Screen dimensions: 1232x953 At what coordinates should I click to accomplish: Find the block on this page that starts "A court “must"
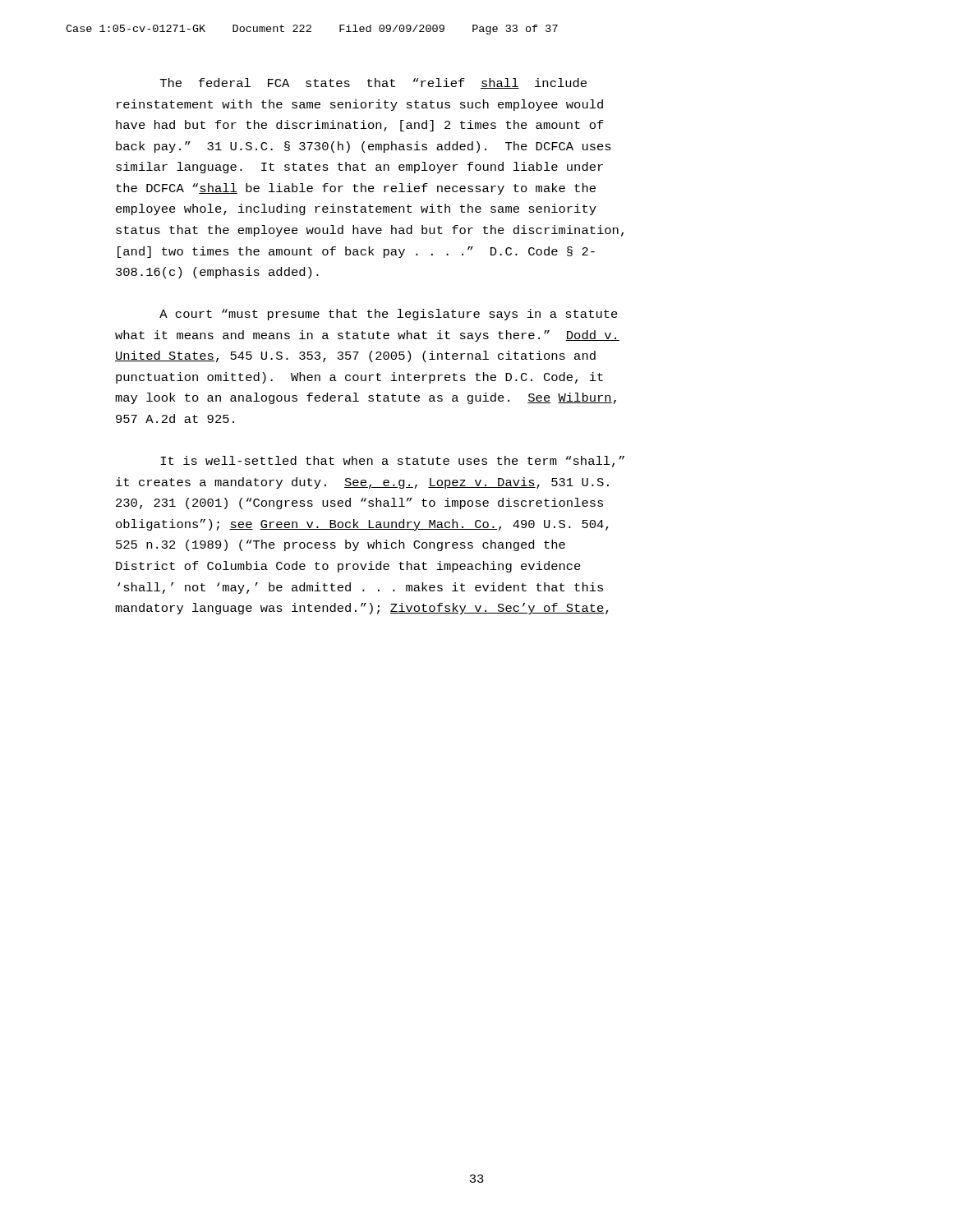pyautogui.click(x=367, y=367)
